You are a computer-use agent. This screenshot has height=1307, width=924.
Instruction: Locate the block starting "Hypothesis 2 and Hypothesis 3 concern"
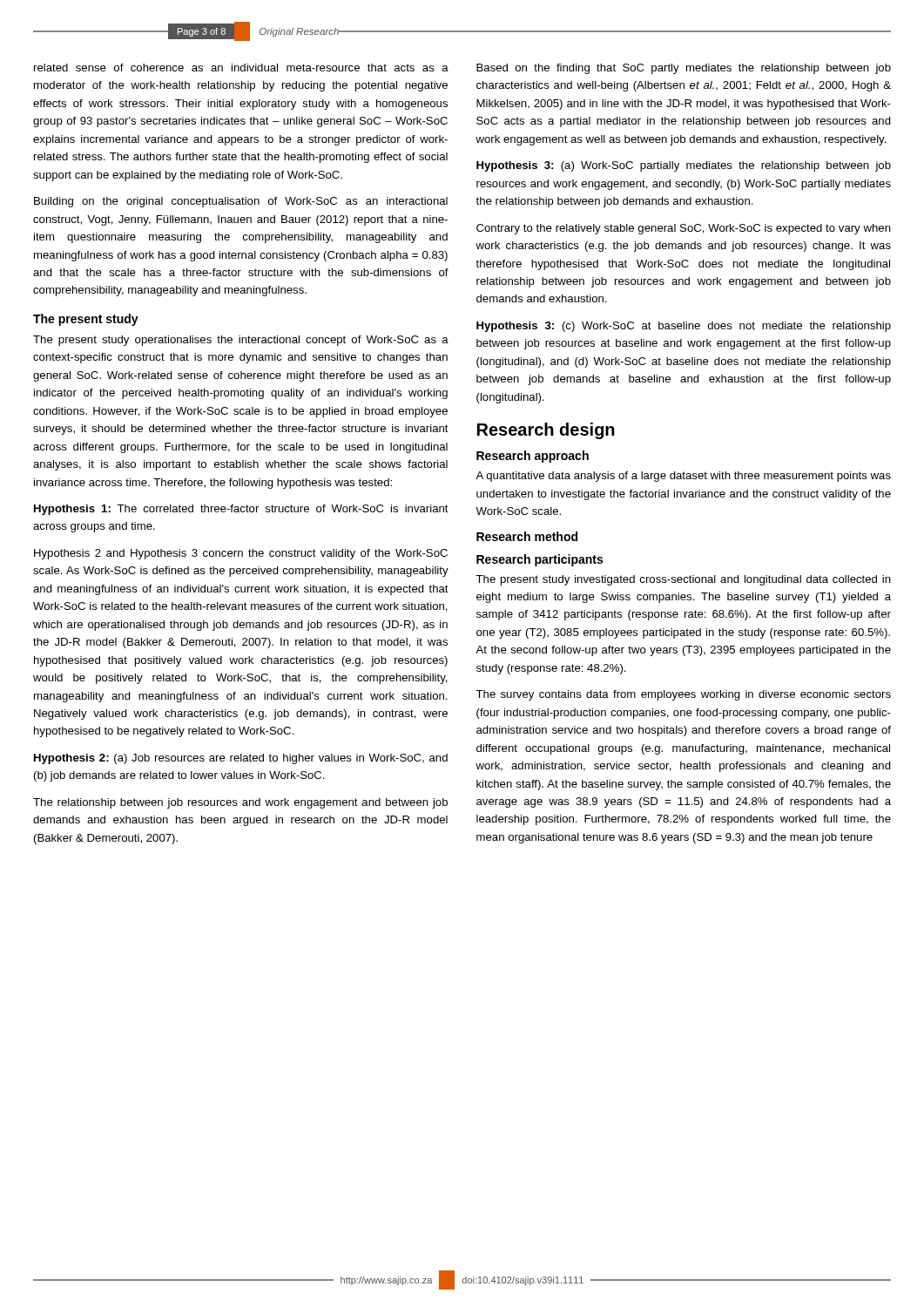(241, 642)
